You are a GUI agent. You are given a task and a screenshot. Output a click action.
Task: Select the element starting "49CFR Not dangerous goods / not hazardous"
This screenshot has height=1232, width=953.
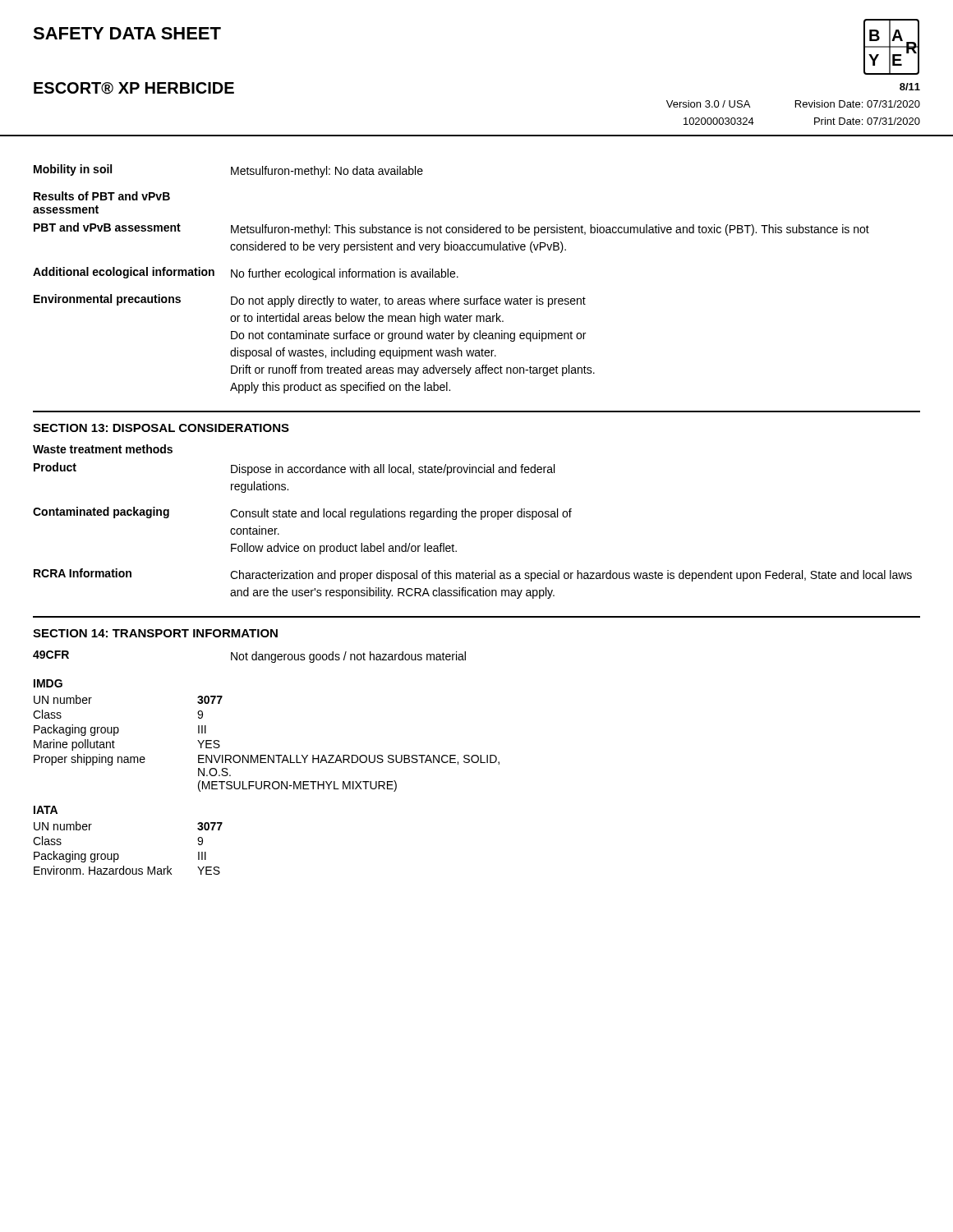pyautogui.click(x=476, y=657)
